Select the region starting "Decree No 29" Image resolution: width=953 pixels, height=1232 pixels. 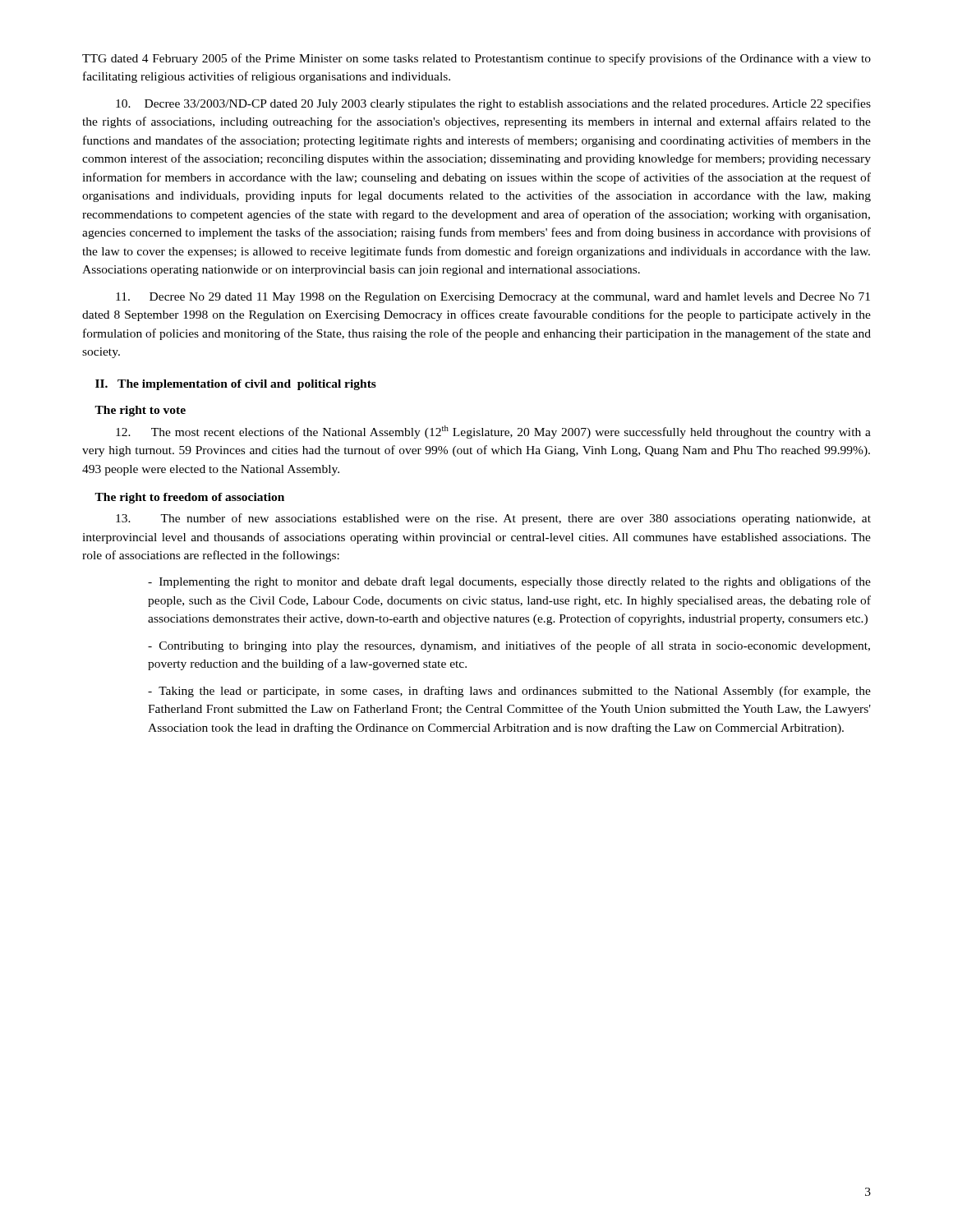476,323
